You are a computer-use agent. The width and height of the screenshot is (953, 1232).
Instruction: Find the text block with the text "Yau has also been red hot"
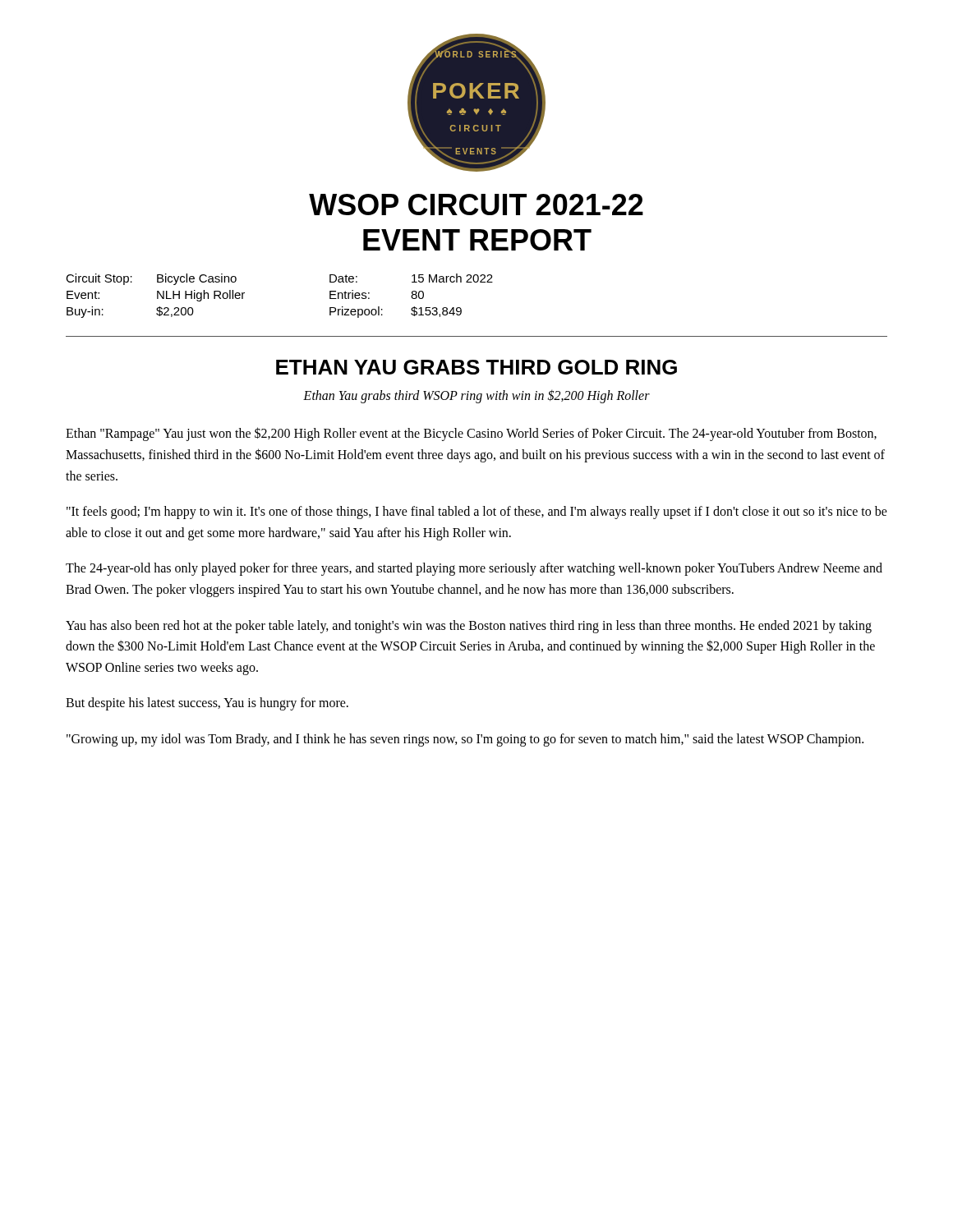click(x=470, y=646)
